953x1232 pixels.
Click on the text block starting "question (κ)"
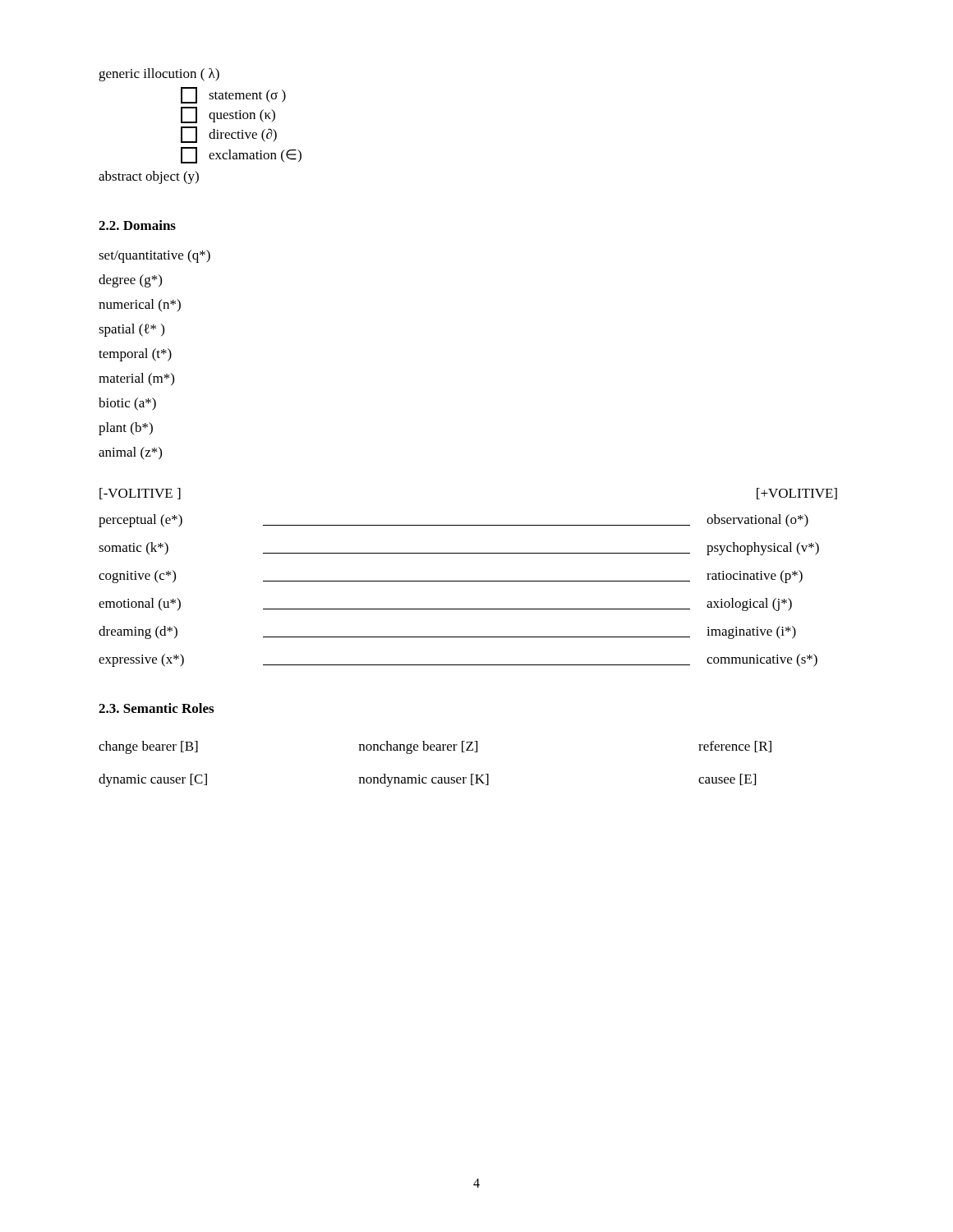[228, 115]
